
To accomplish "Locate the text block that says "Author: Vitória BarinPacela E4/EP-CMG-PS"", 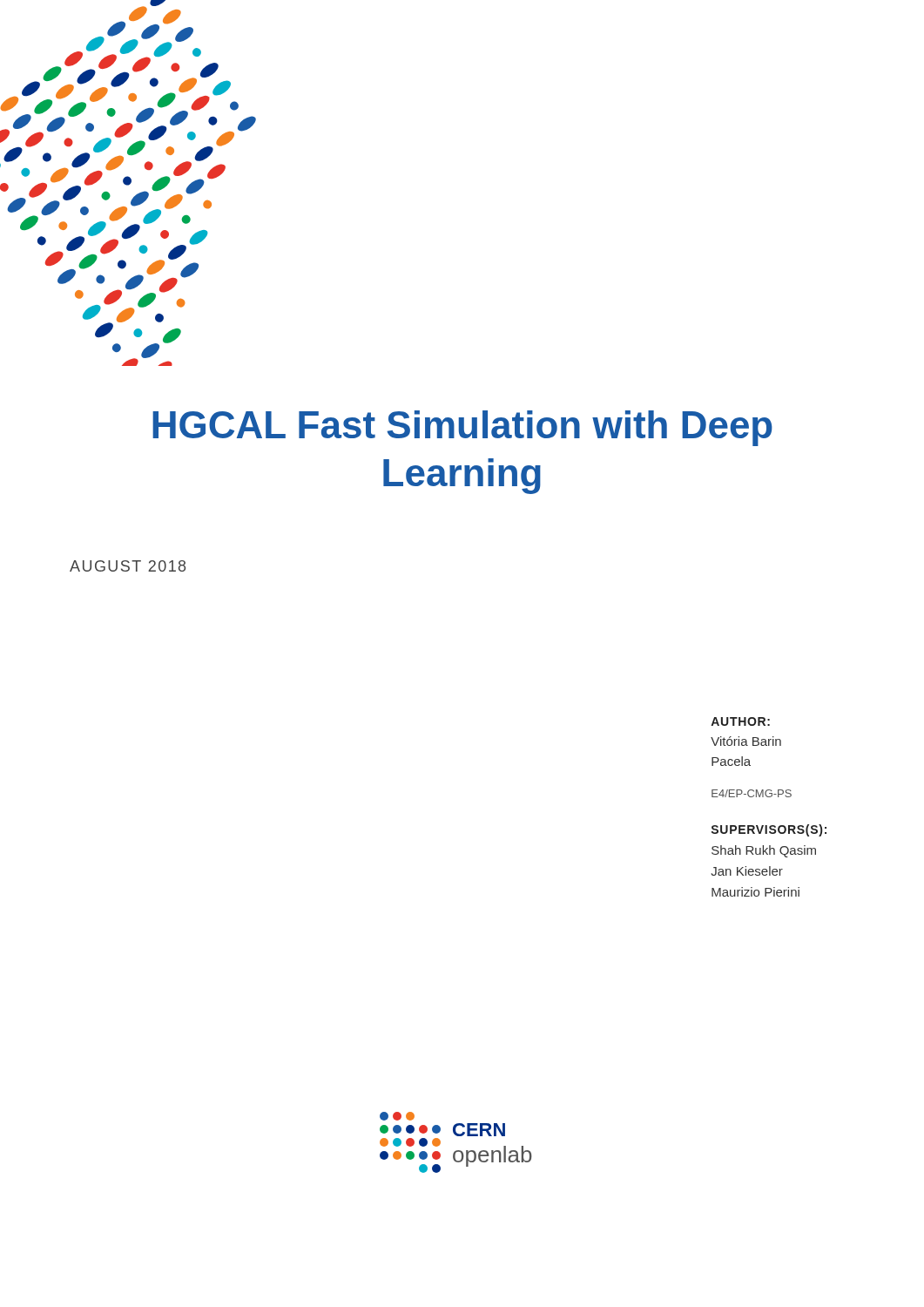I will [740, 721].
